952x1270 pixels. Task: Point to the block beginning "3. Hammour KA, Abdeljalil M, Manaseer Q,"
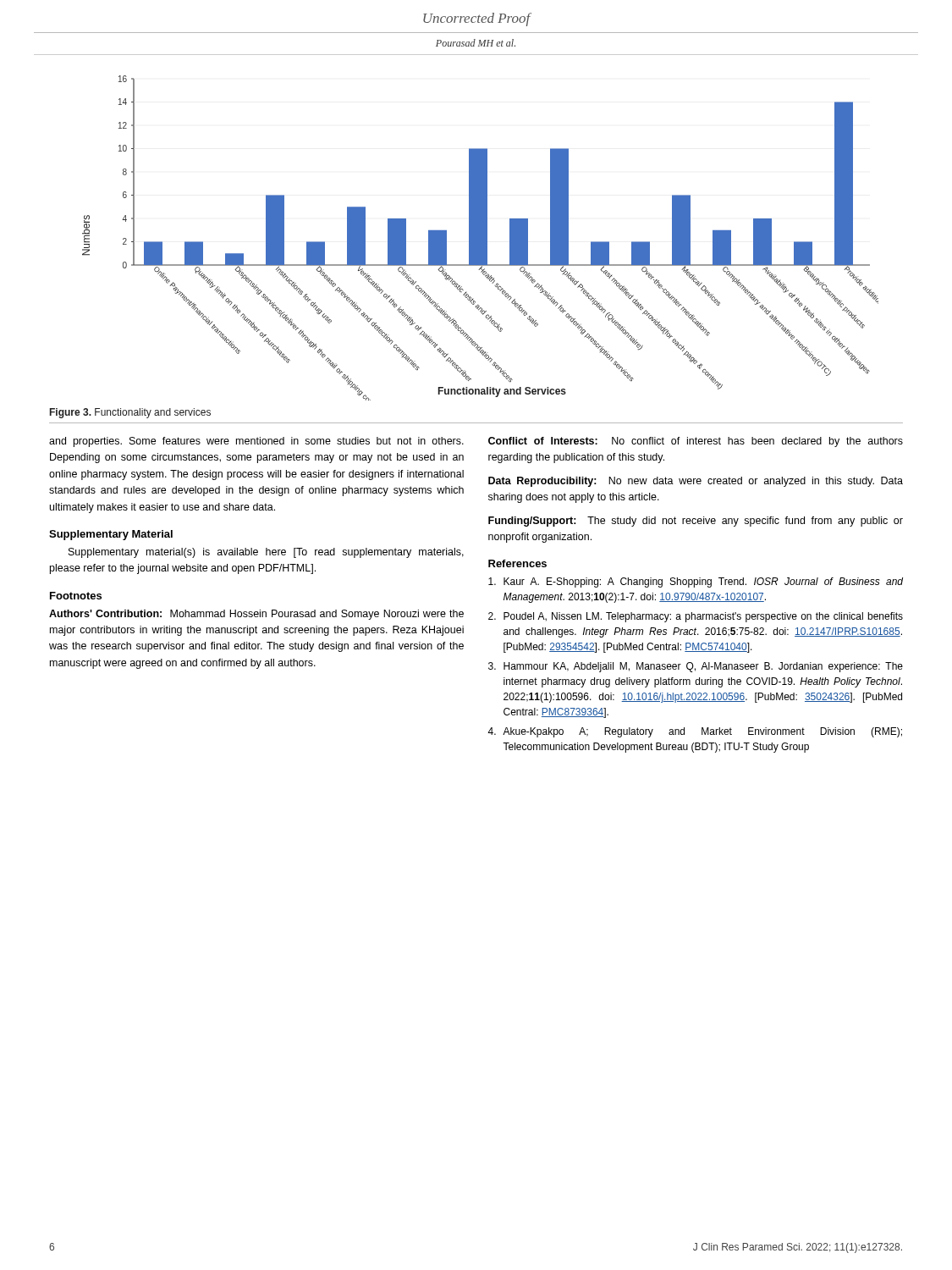click(x=695, y=689)
